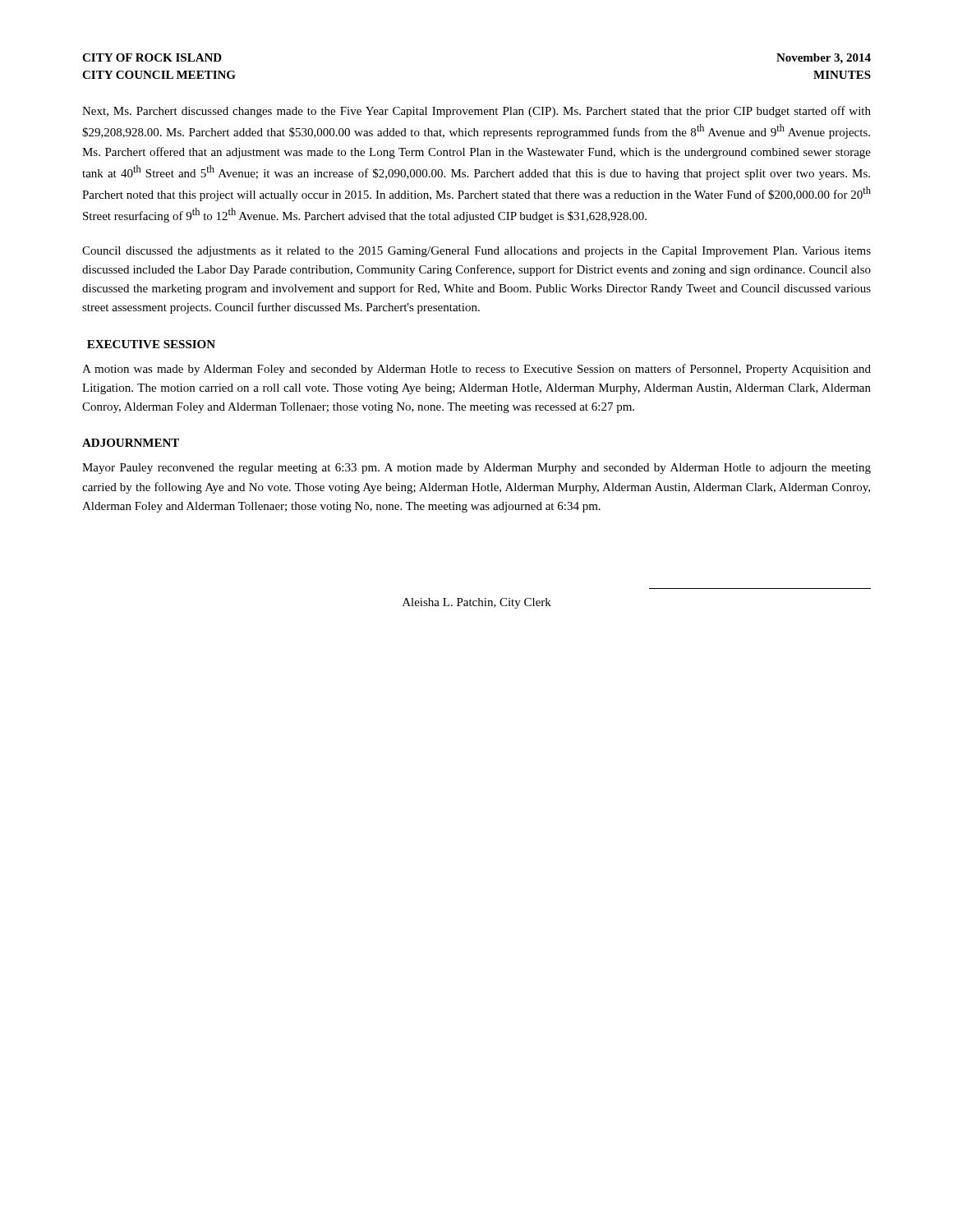Screen dimensions: 1232x953
Task: Locate the passage starting "A motion was made by Alderman Foley"
Action: (x=476, y=387)
